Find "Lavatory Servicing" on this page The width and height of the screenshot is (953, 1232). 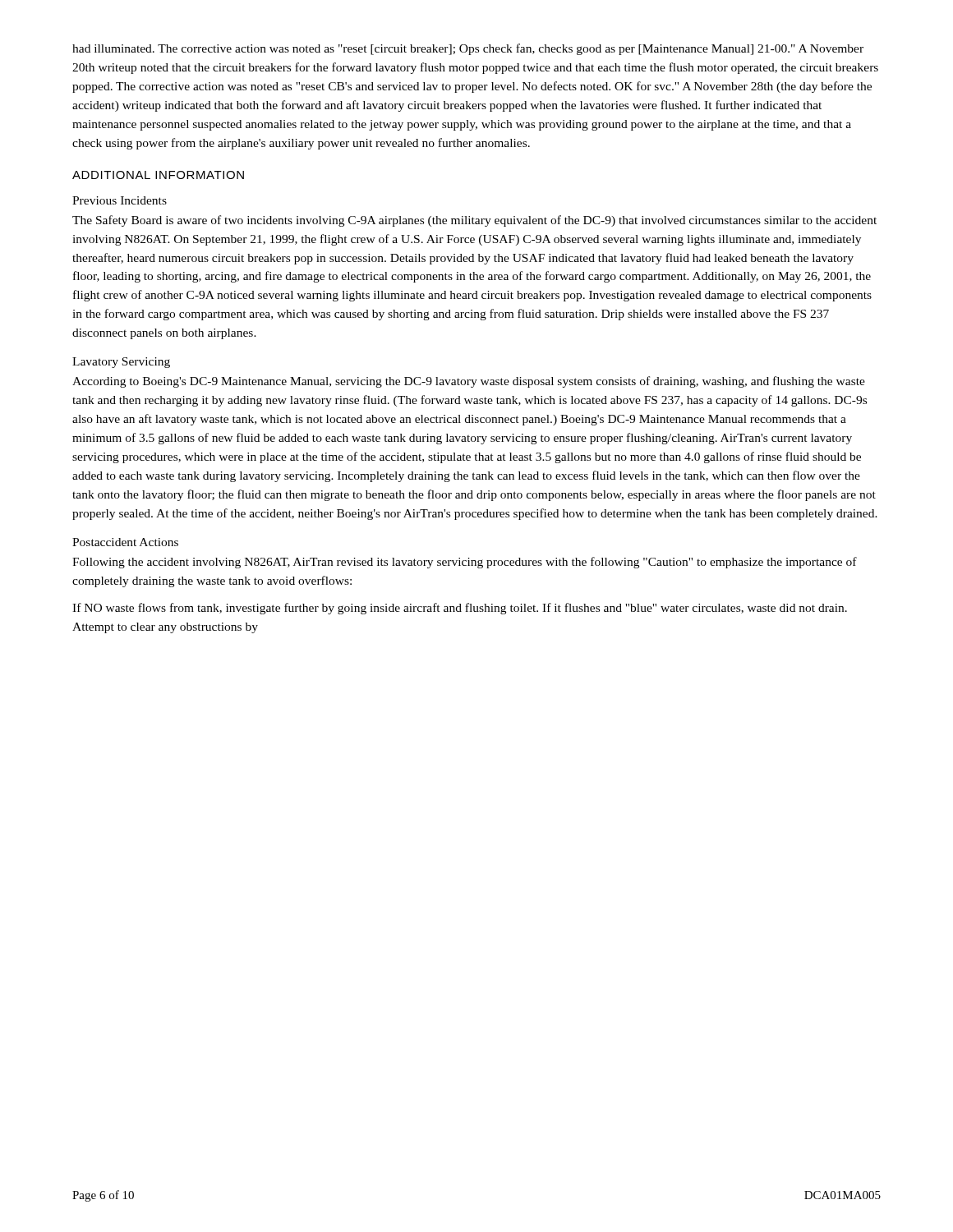coord(121,363)
